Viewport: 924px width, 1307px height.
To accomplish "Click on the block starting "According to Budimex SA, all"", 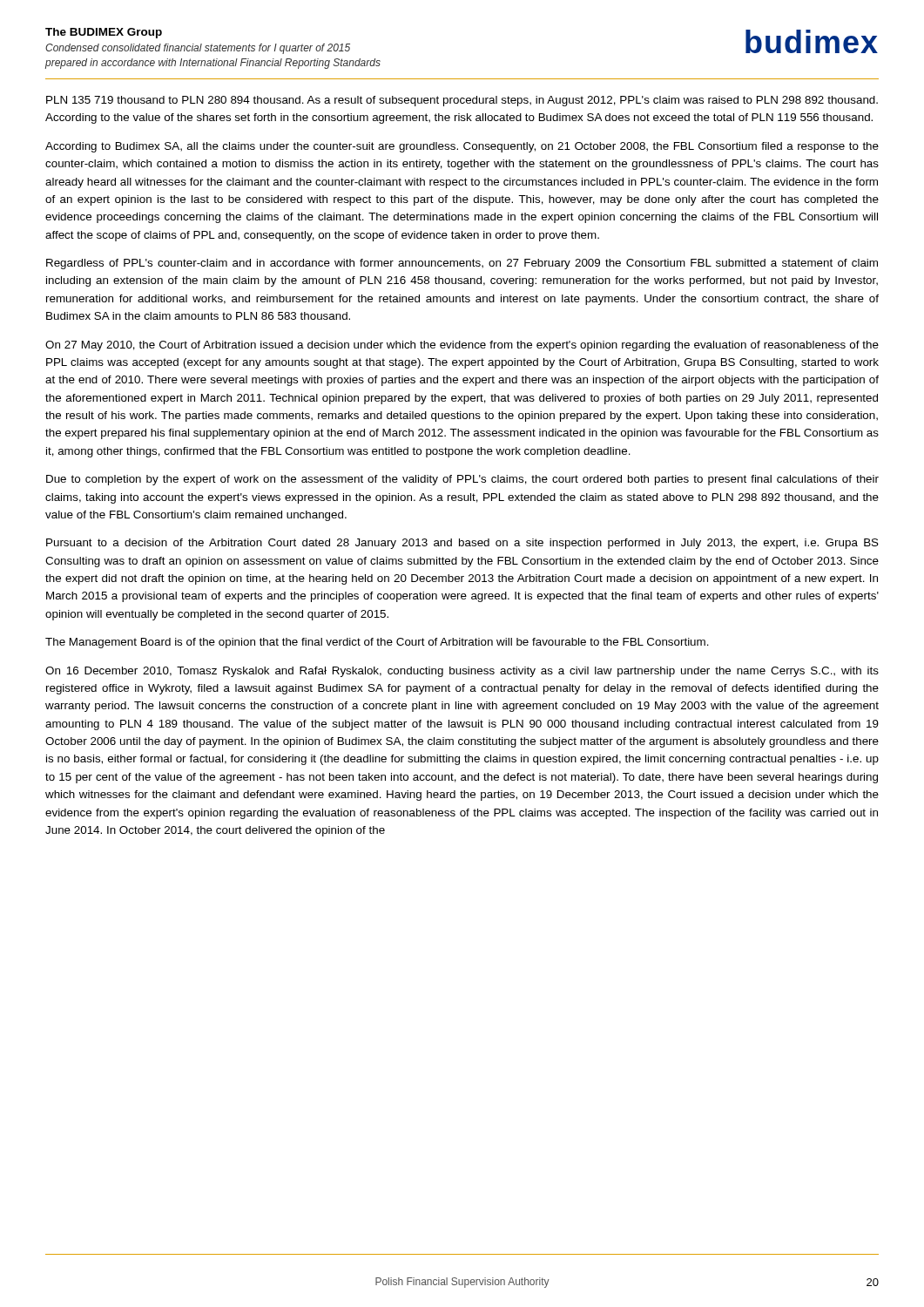I will [462, 190].
